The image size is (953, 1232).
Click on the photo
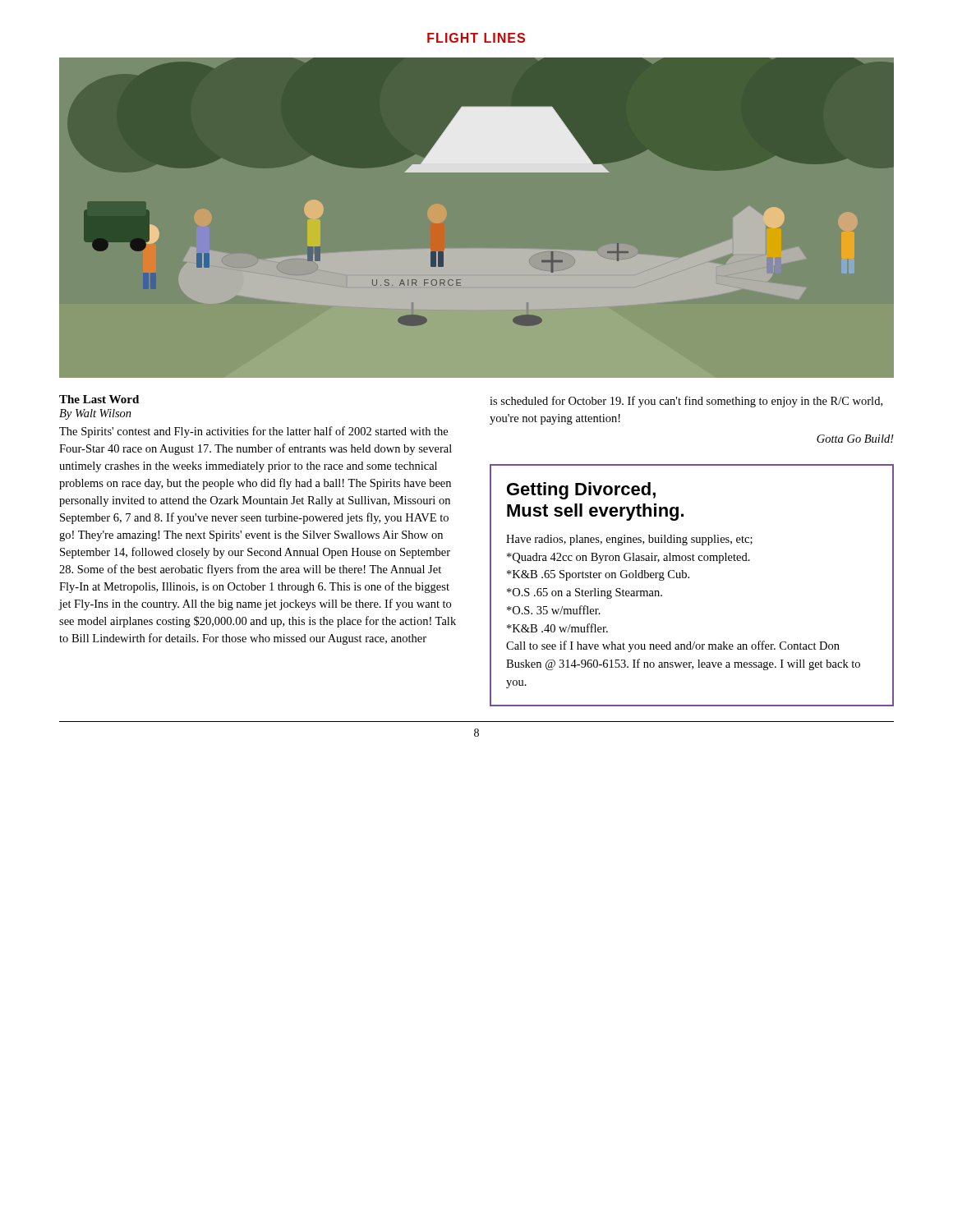[x=476, y=218]
